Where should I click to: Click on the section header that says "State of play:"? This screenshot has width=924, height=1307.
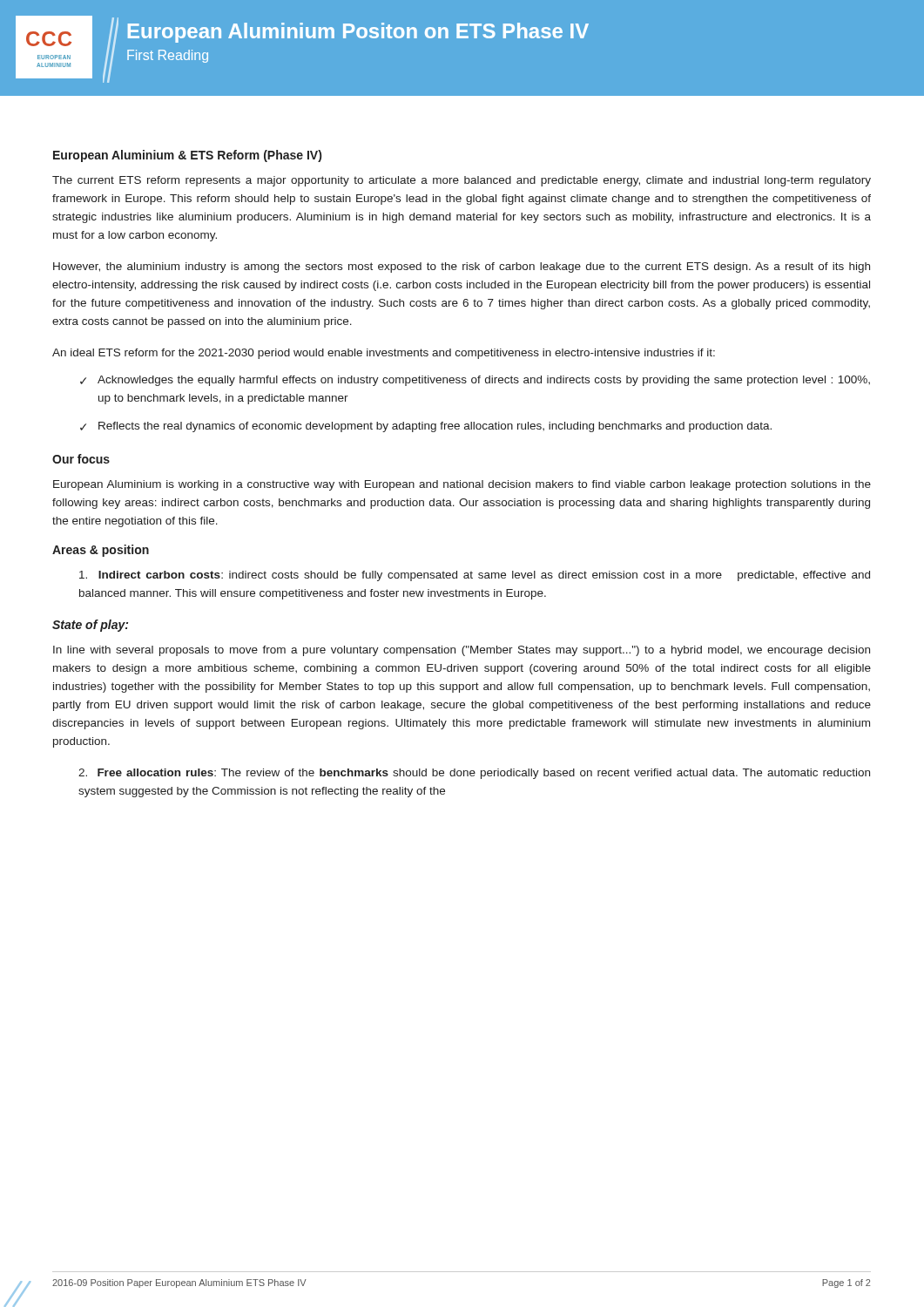click(x=91, y=625)
